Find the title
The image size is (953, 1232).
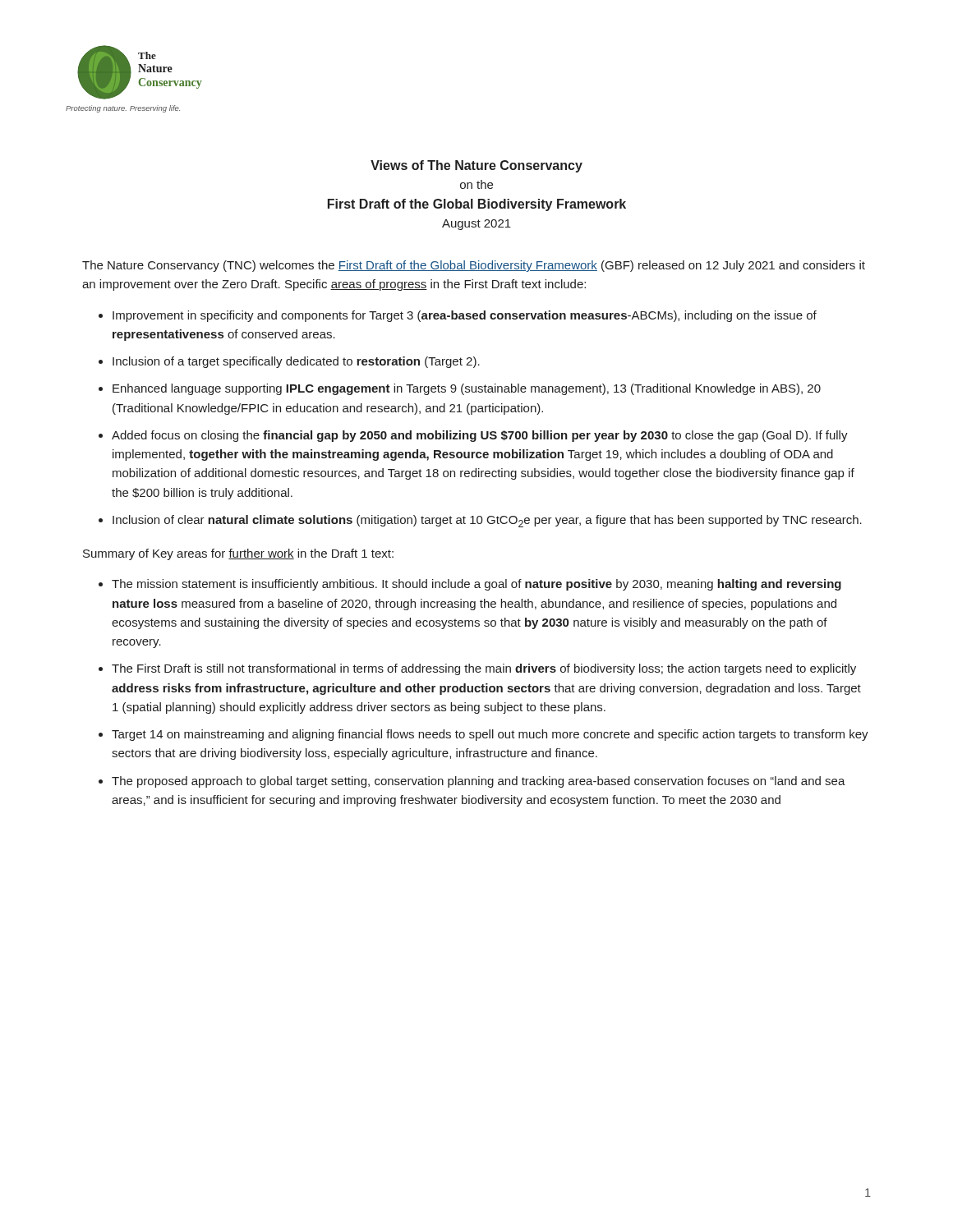click(x=476, y=194)
